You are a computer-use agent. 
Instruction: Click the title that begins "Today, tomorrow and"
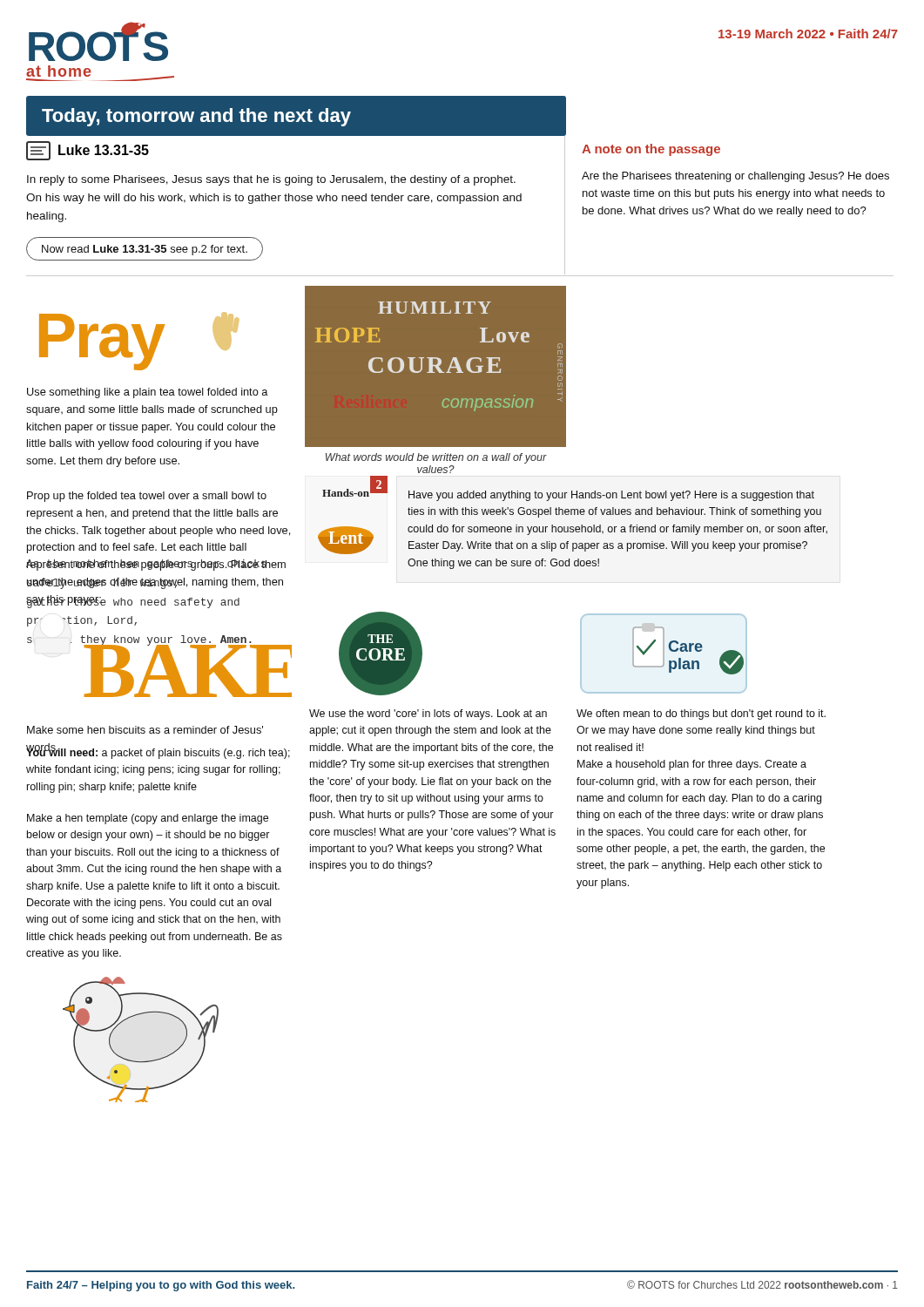pos(196,115)
